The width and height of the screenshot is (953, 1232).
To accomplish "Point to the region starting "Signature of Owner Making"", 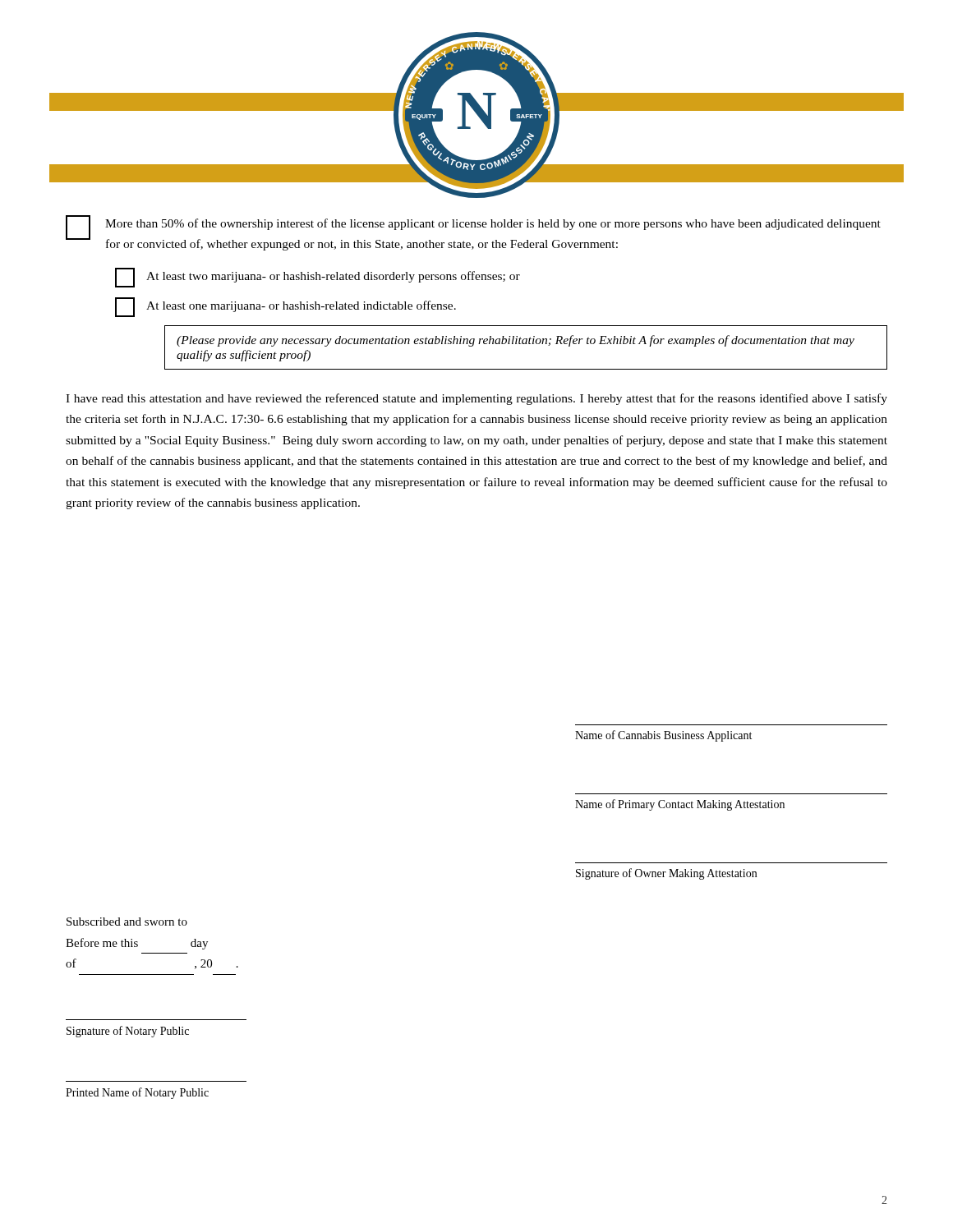I will point(731,862).
